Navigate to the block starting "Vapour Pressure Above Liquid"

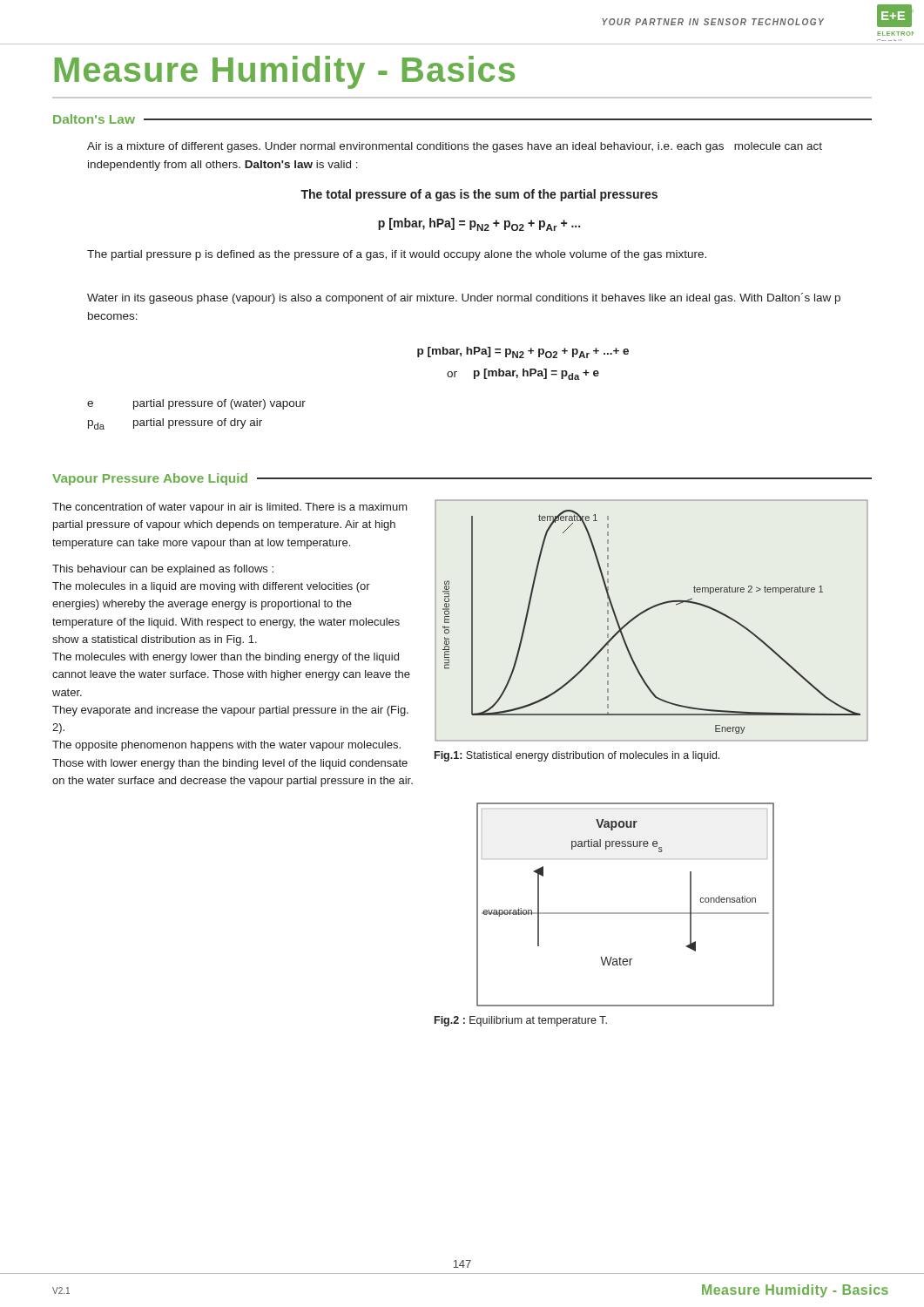click(462, 478)
